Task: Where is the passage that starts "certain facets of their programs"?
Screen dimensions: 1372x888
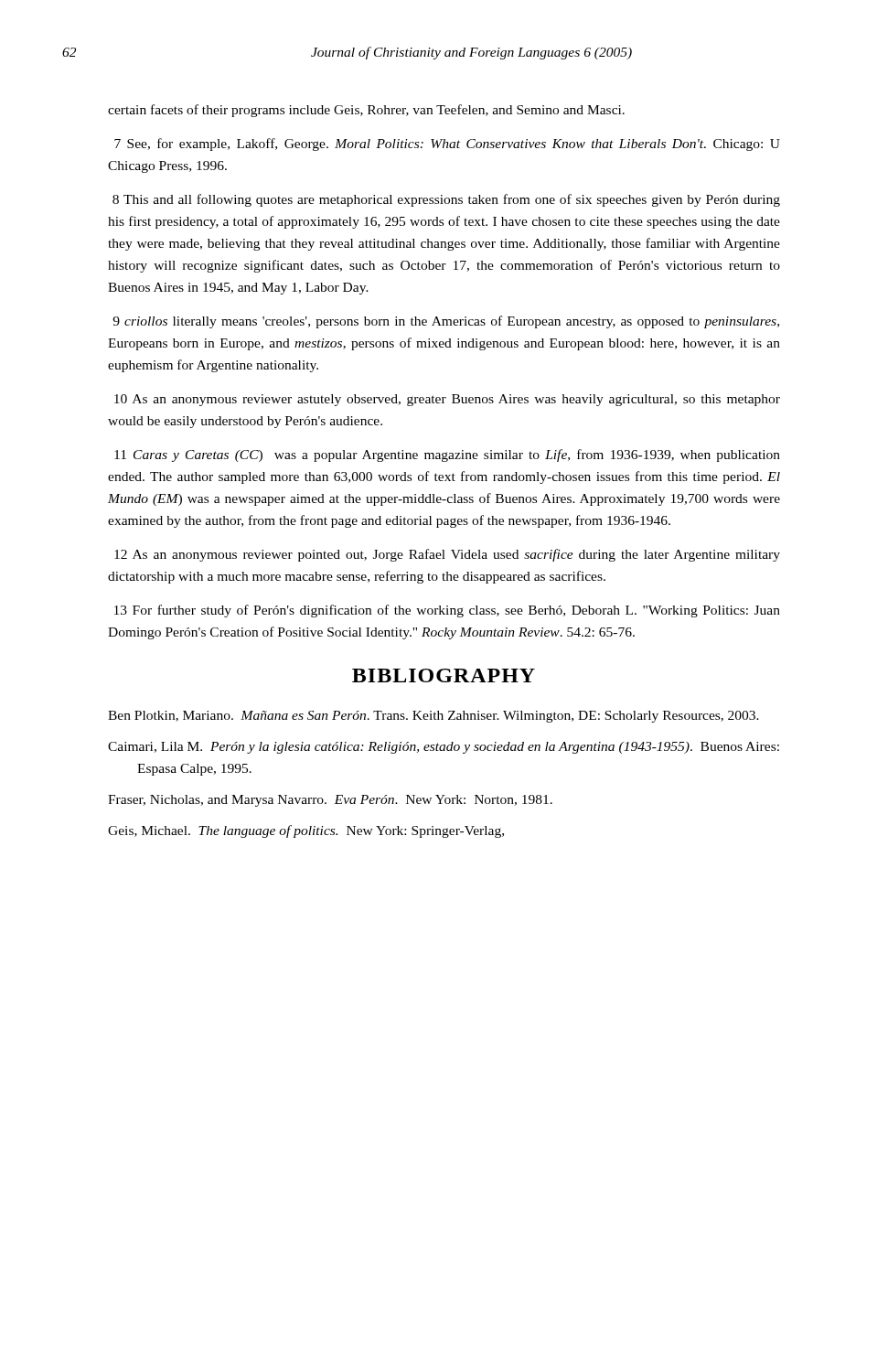Action: click(367, 109)
